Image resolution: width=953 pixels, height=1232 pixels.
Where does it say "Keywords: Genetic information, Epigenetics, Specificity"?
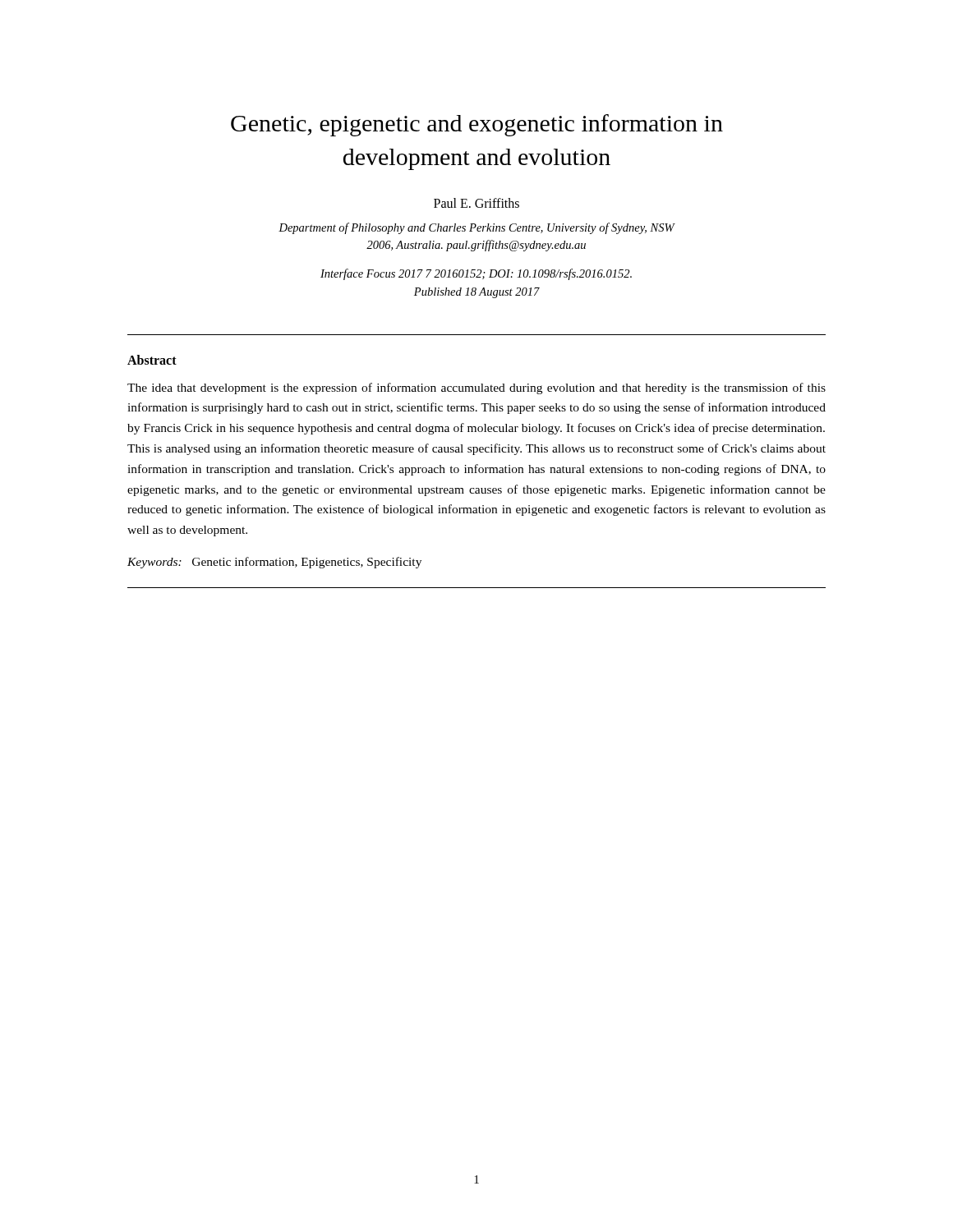pyautogui.click(x=275, y=561)
